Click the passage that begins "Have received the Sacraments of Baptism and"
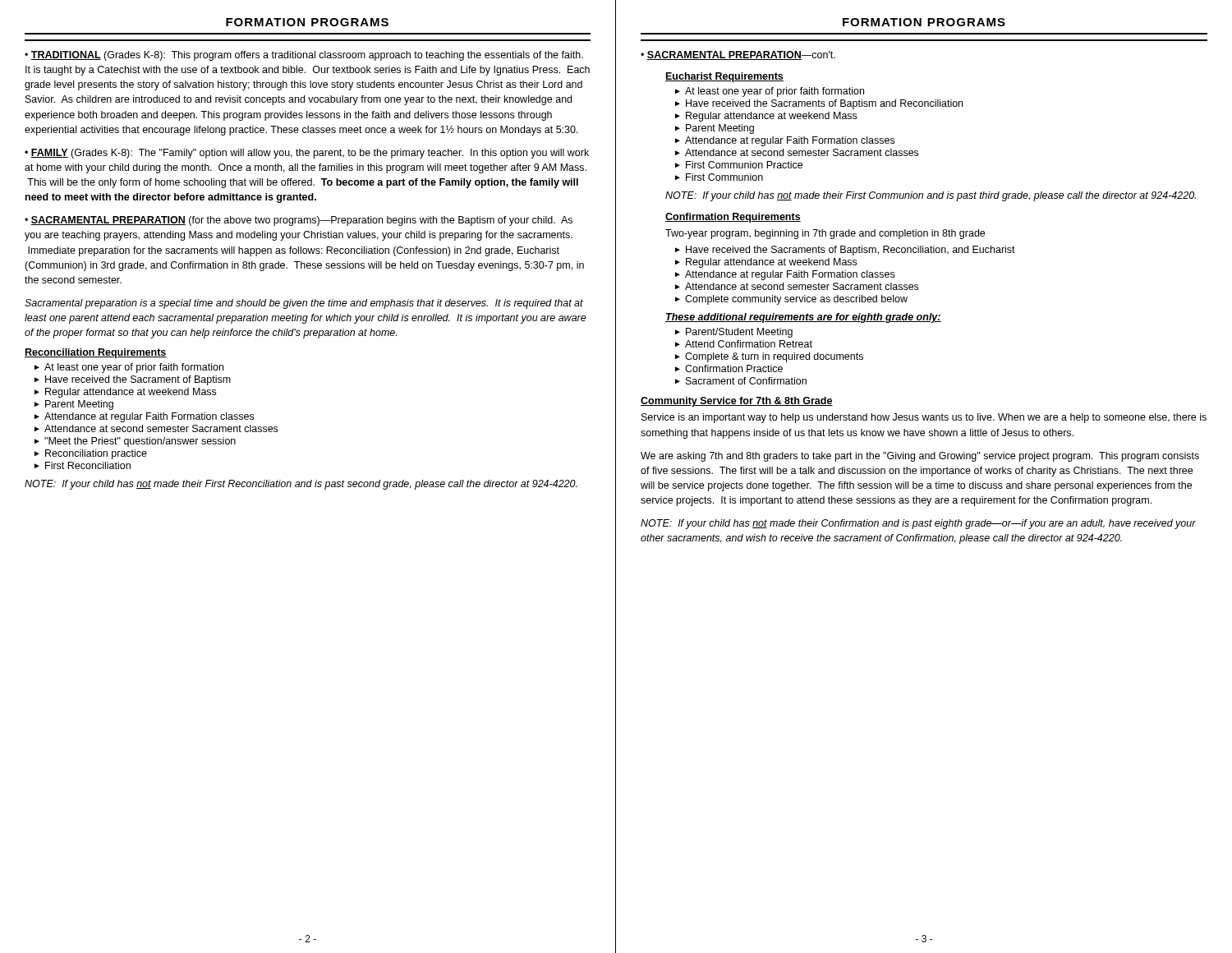 (x=824, y=104)
